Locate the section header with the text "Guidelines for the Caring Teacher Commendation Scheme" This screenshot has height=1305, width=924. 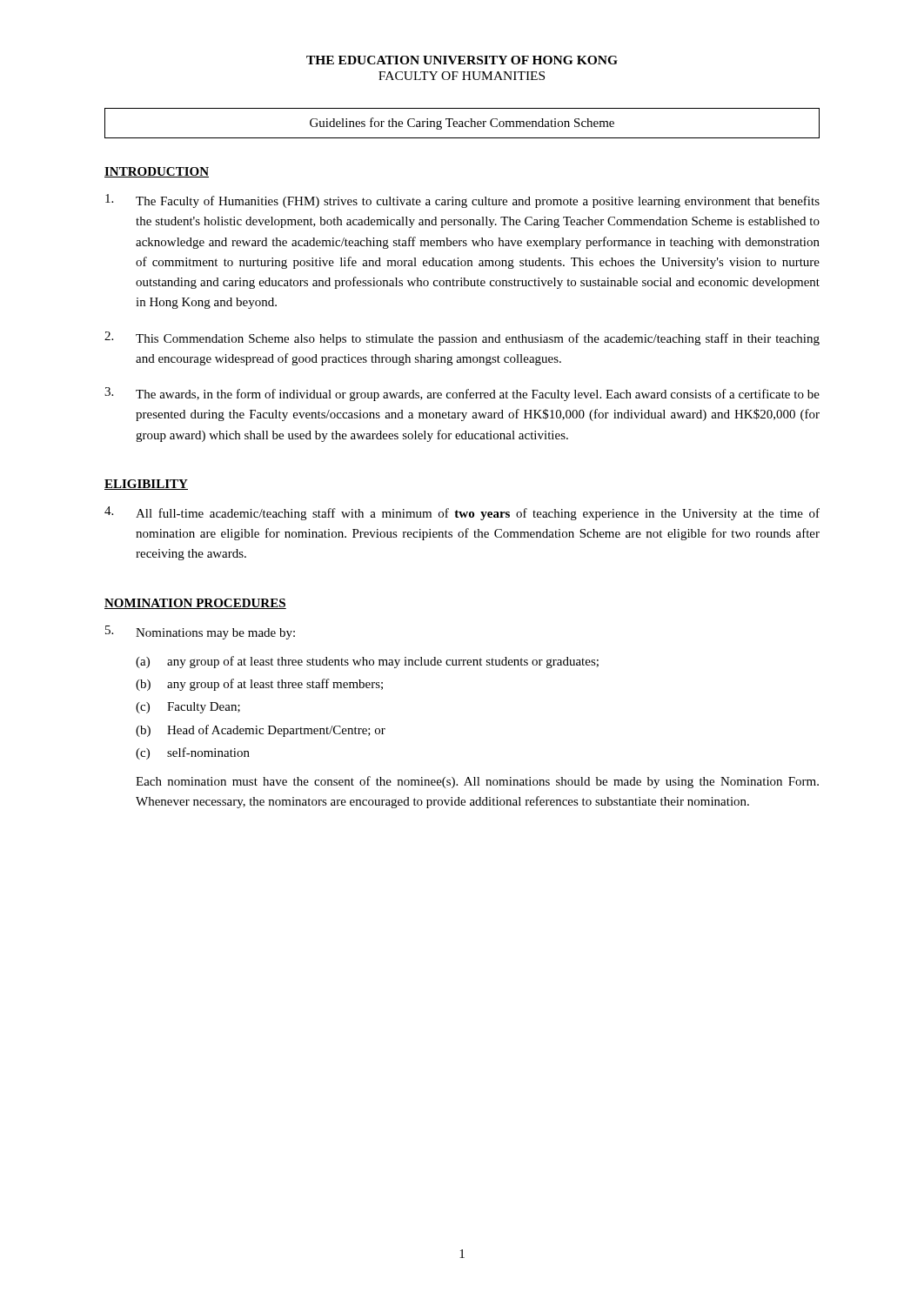pos(462,123)
